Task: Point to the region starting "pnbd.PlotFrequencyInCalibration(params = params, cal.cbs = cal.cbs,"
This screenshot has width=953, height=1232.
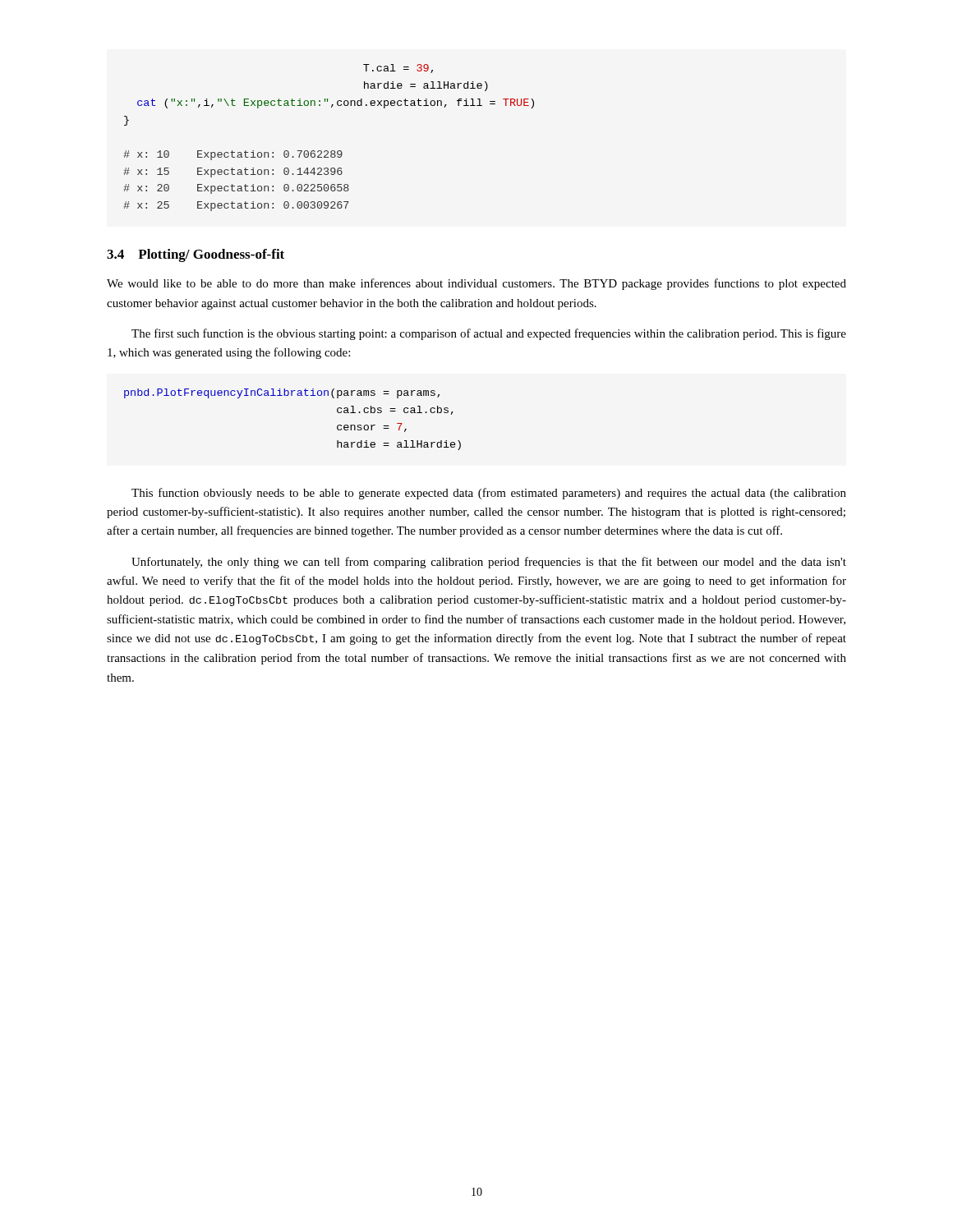Action: 282,393
